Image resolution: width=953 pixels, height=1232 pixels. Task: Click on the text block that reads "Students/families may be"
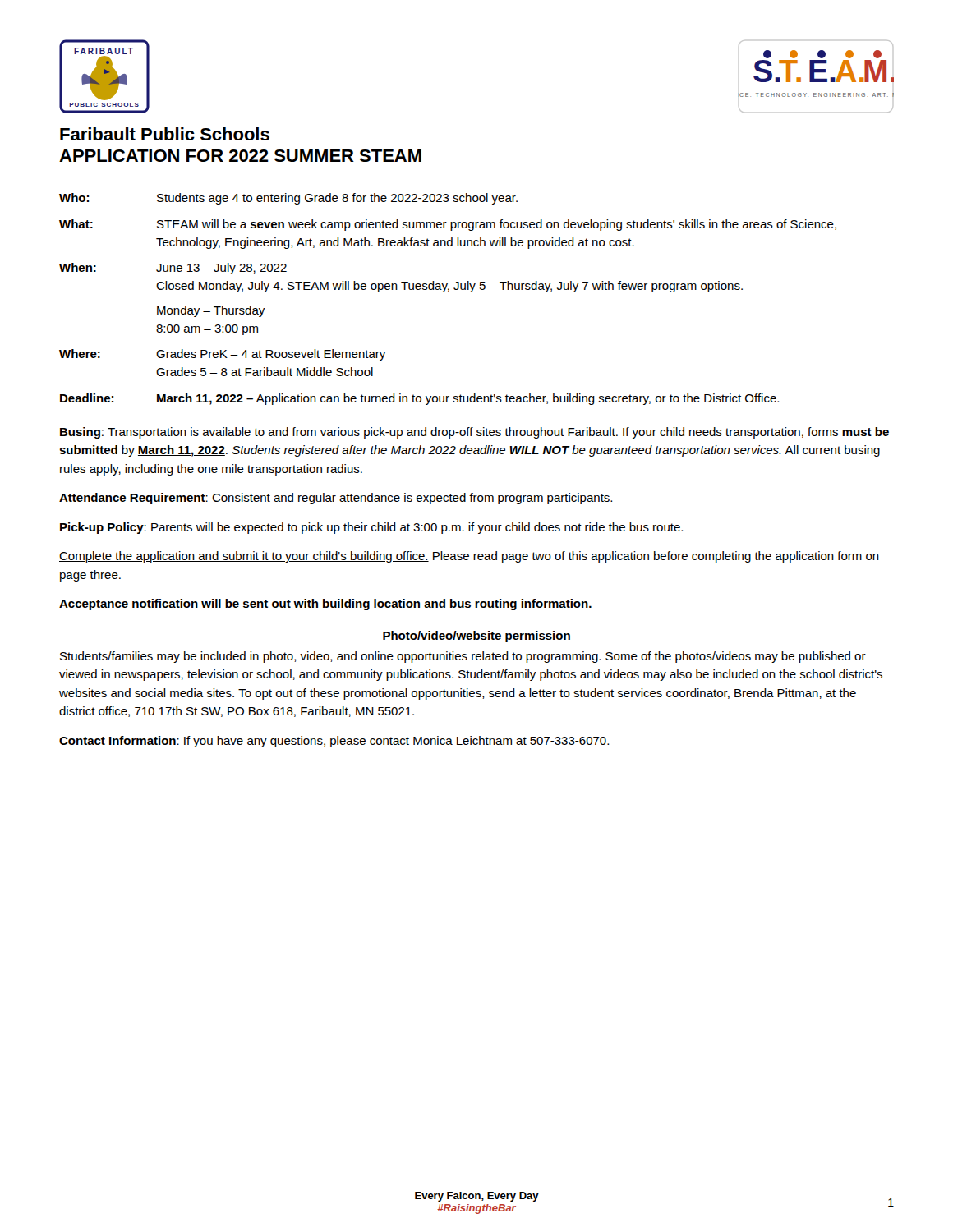point(471,683)
